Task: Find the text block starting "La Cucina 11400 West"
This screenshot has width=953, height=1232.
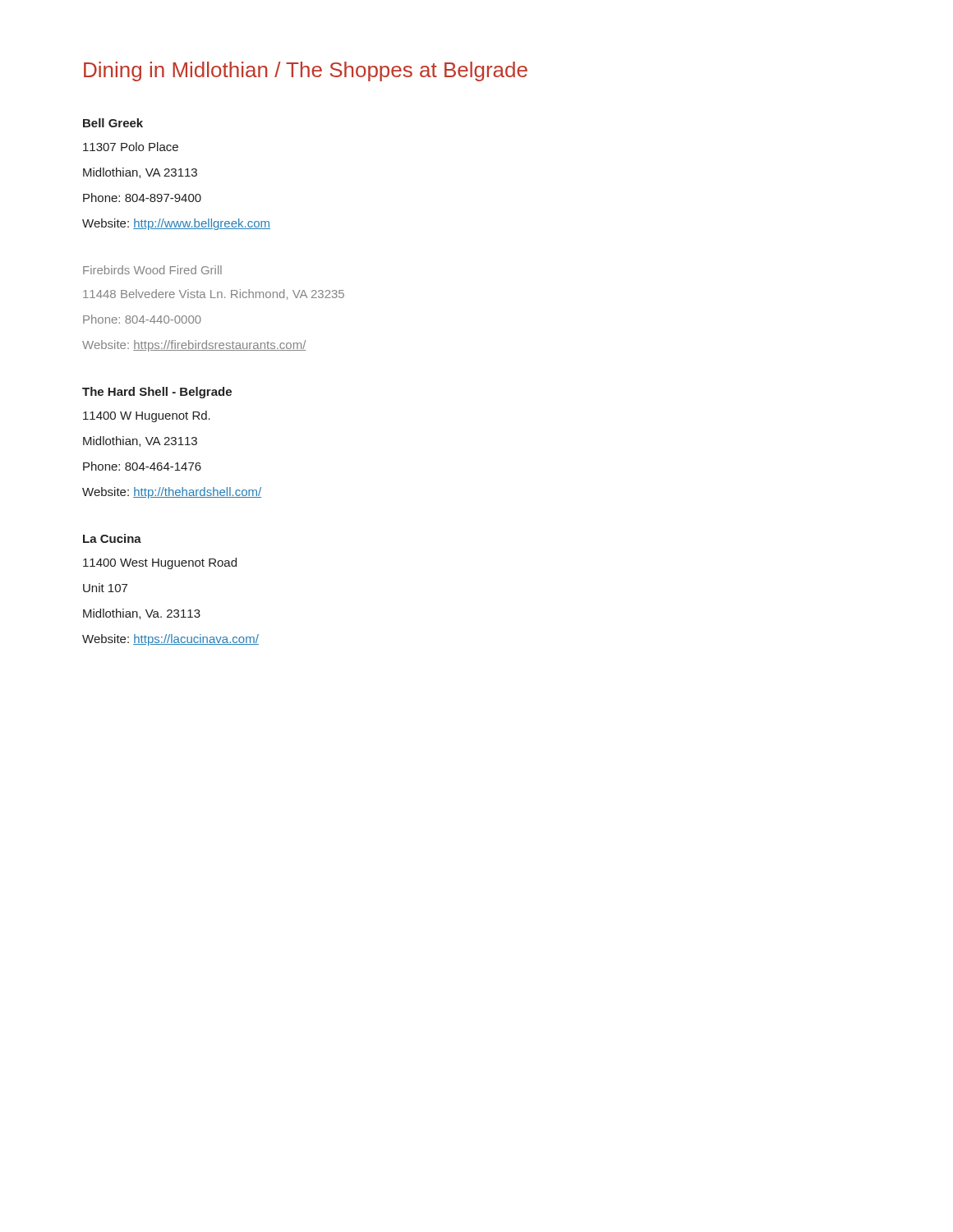Action: click(x=112, y=538)
